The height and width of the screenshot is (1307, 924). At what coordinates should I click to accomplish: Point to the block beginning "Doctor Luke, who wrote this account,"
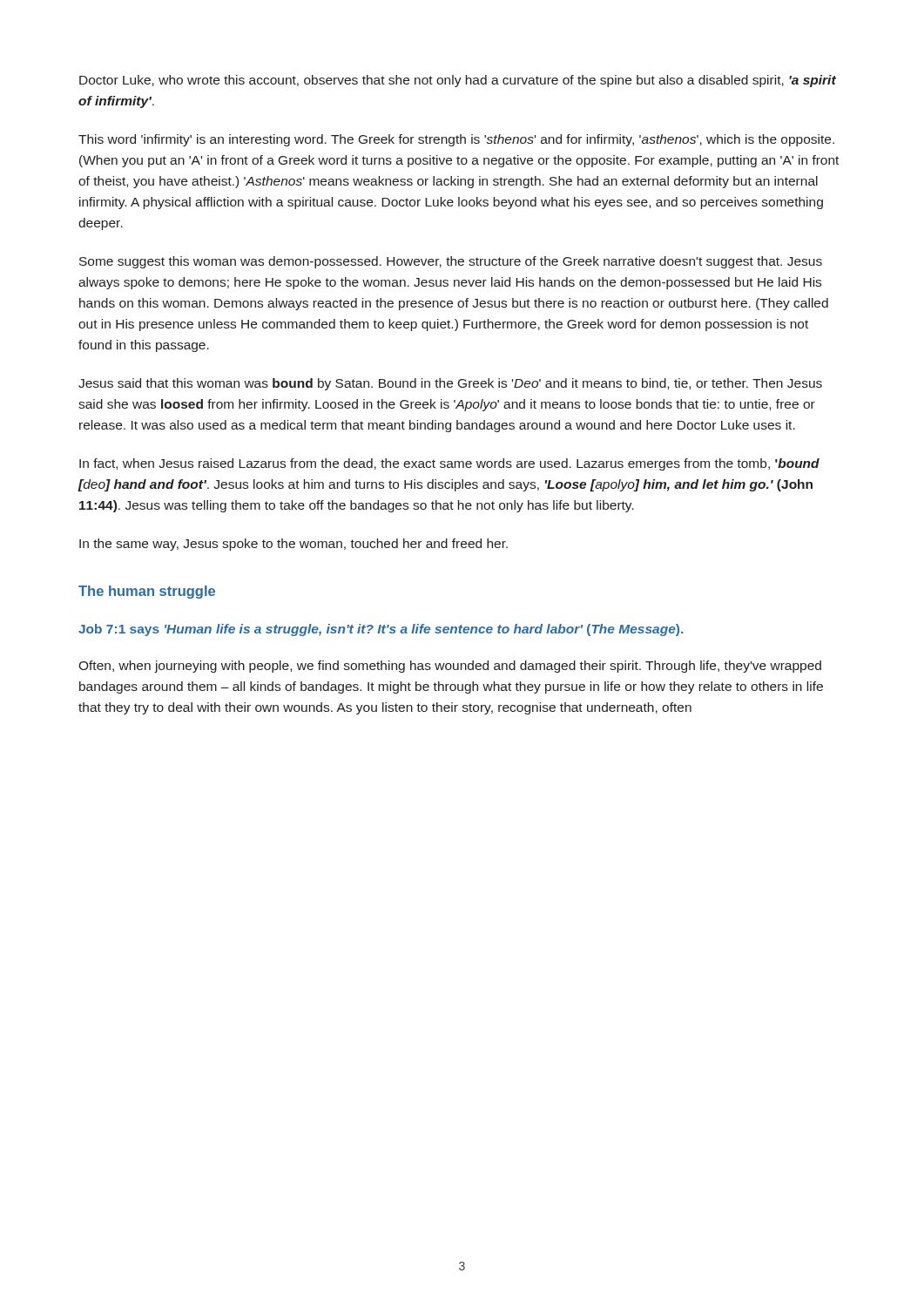(457, 90)
